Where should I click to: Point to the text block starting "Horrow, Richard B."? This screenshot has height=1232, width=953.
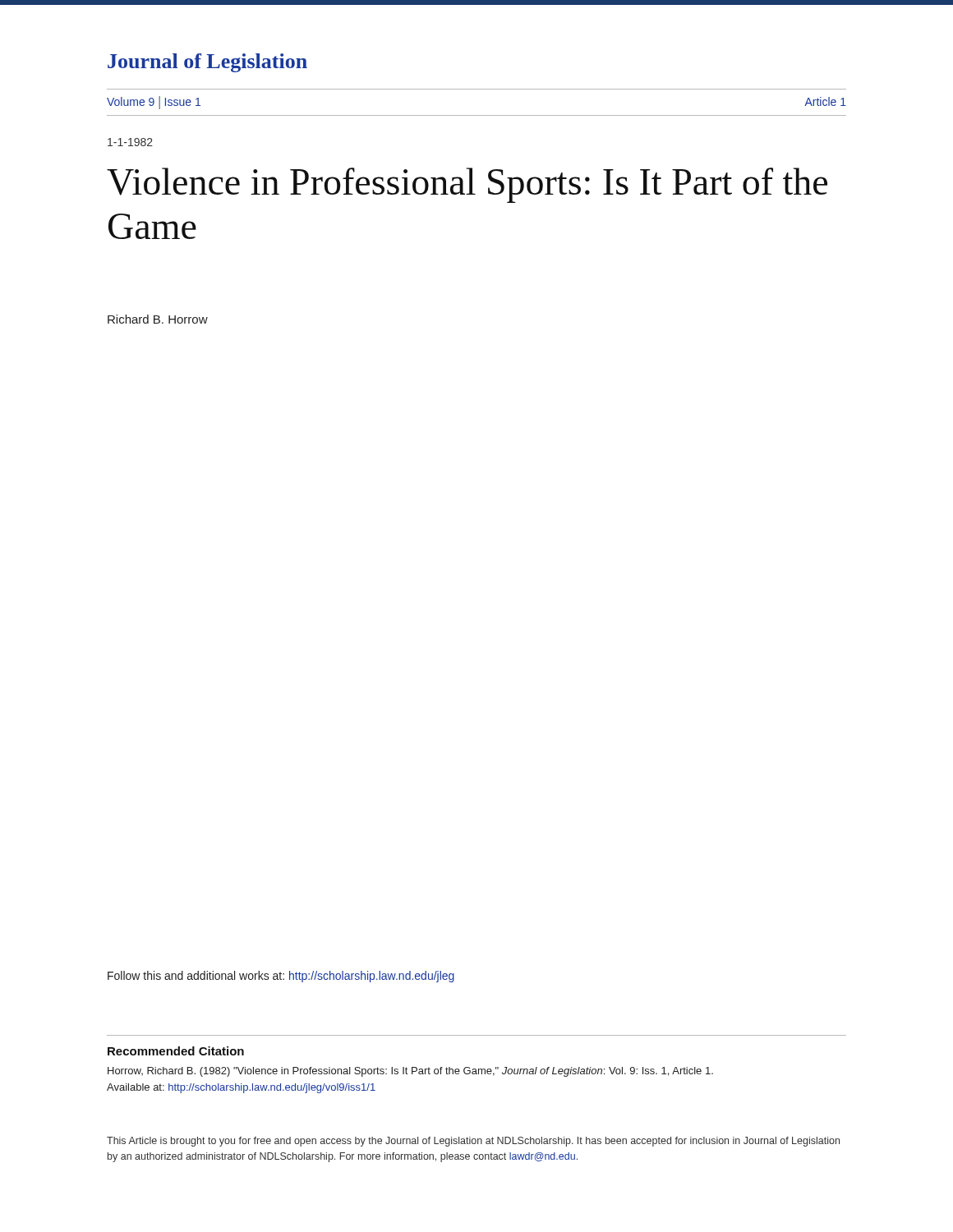(410, 1079)
